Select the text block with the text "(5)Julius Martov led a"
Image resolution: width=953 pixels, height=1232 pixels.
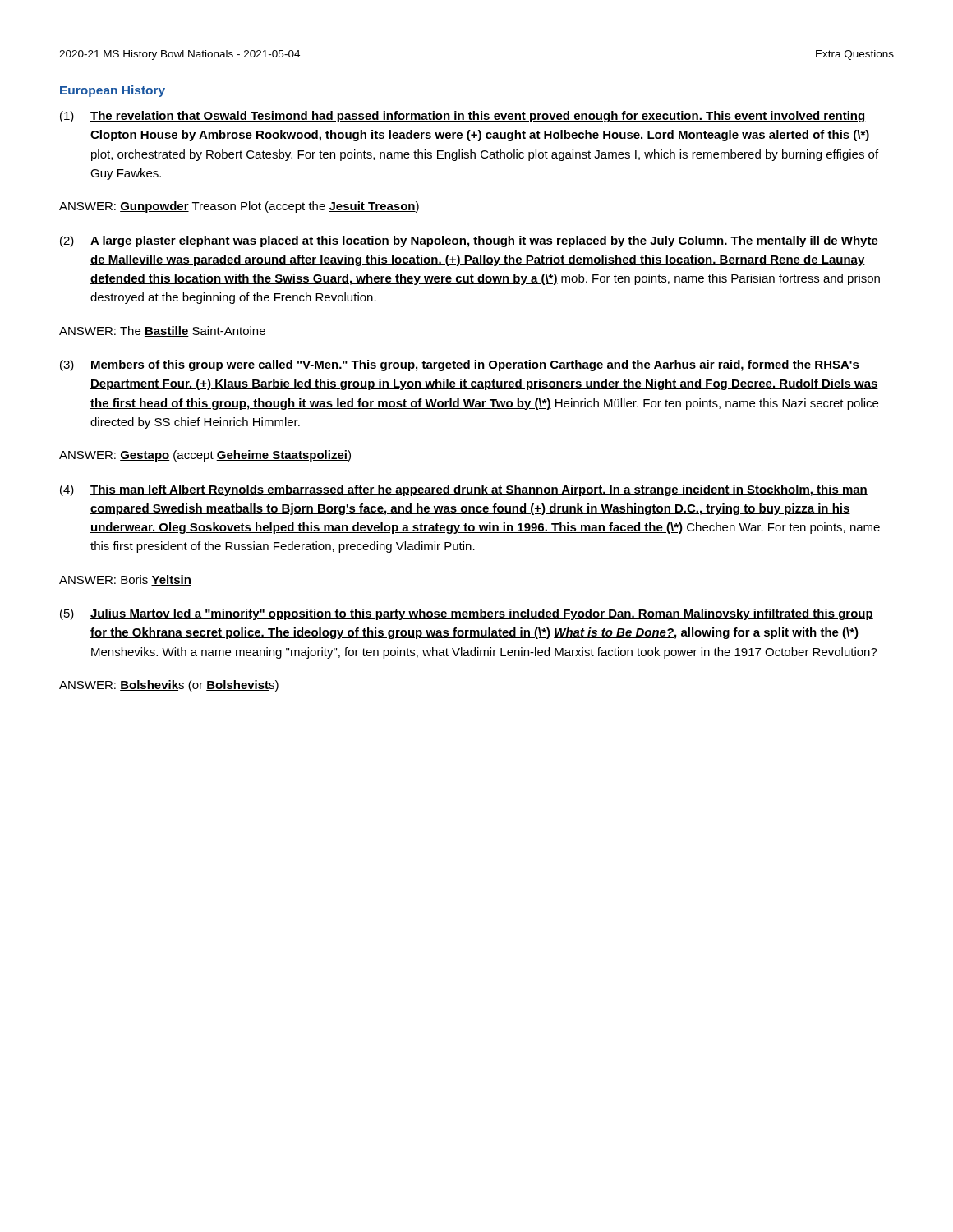click(476, 632)
